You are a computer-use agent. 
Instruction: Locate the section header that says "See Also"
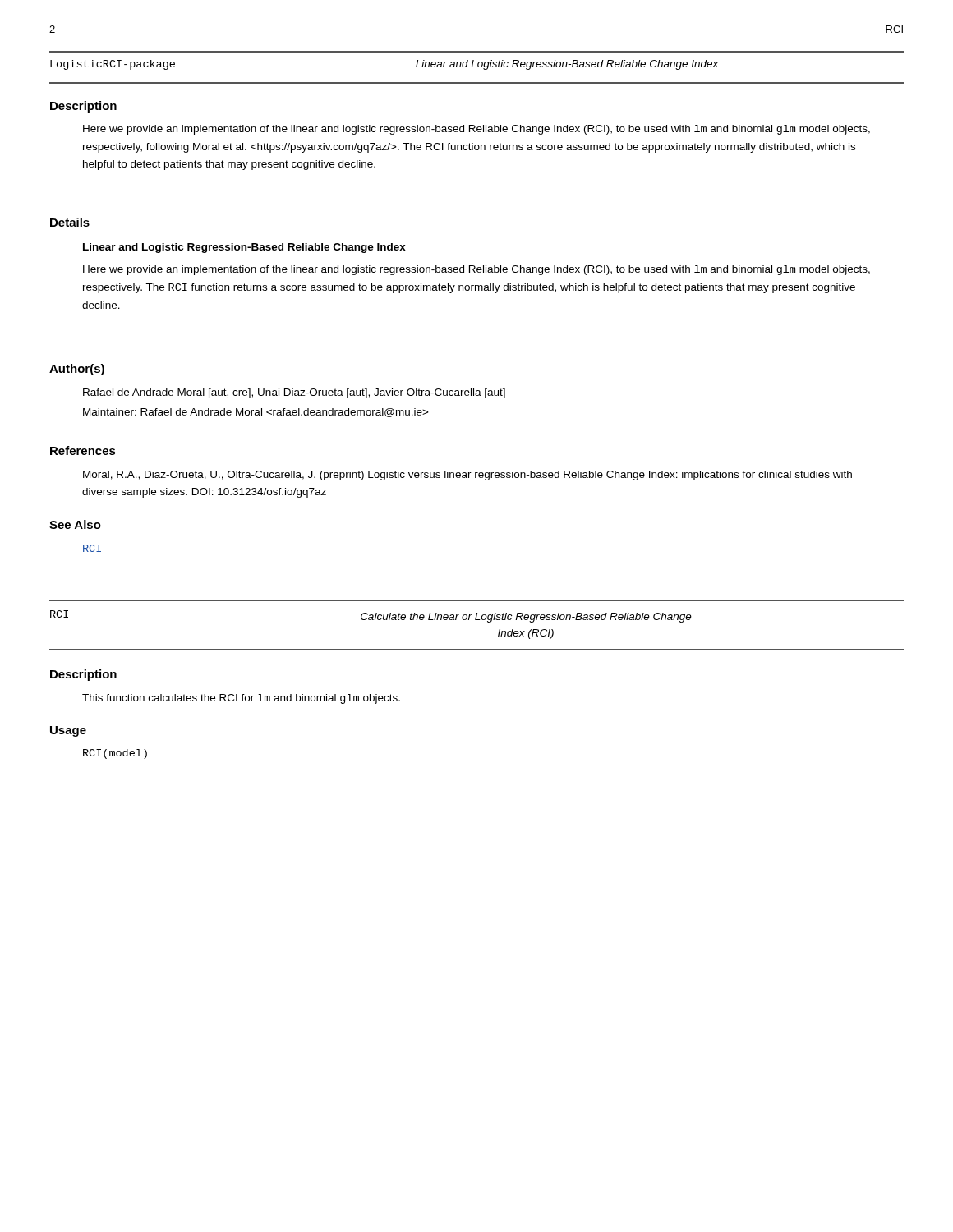[75, 524]
